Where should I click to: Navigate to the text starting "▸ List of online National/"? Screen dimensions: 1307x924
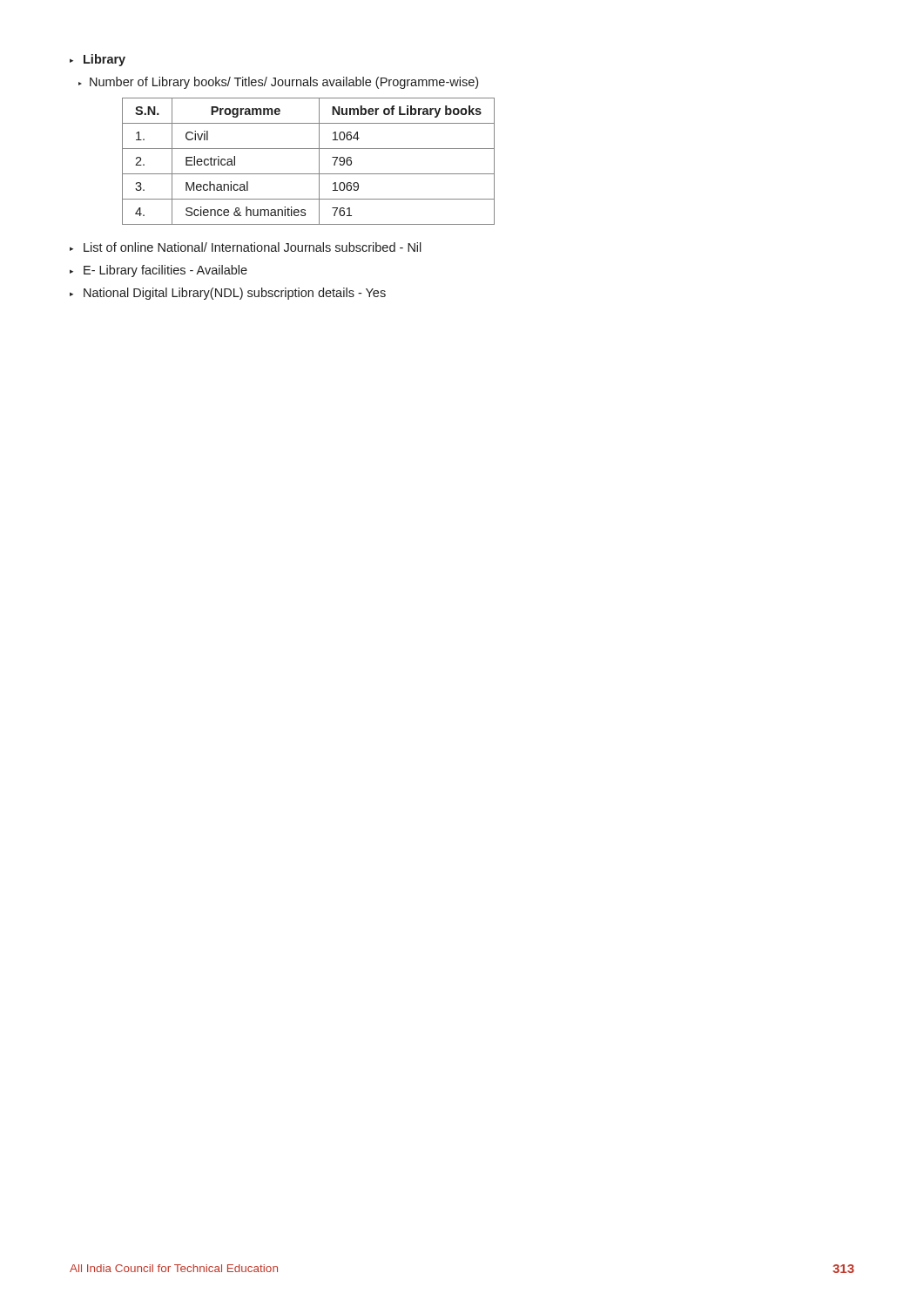(246, 247)
